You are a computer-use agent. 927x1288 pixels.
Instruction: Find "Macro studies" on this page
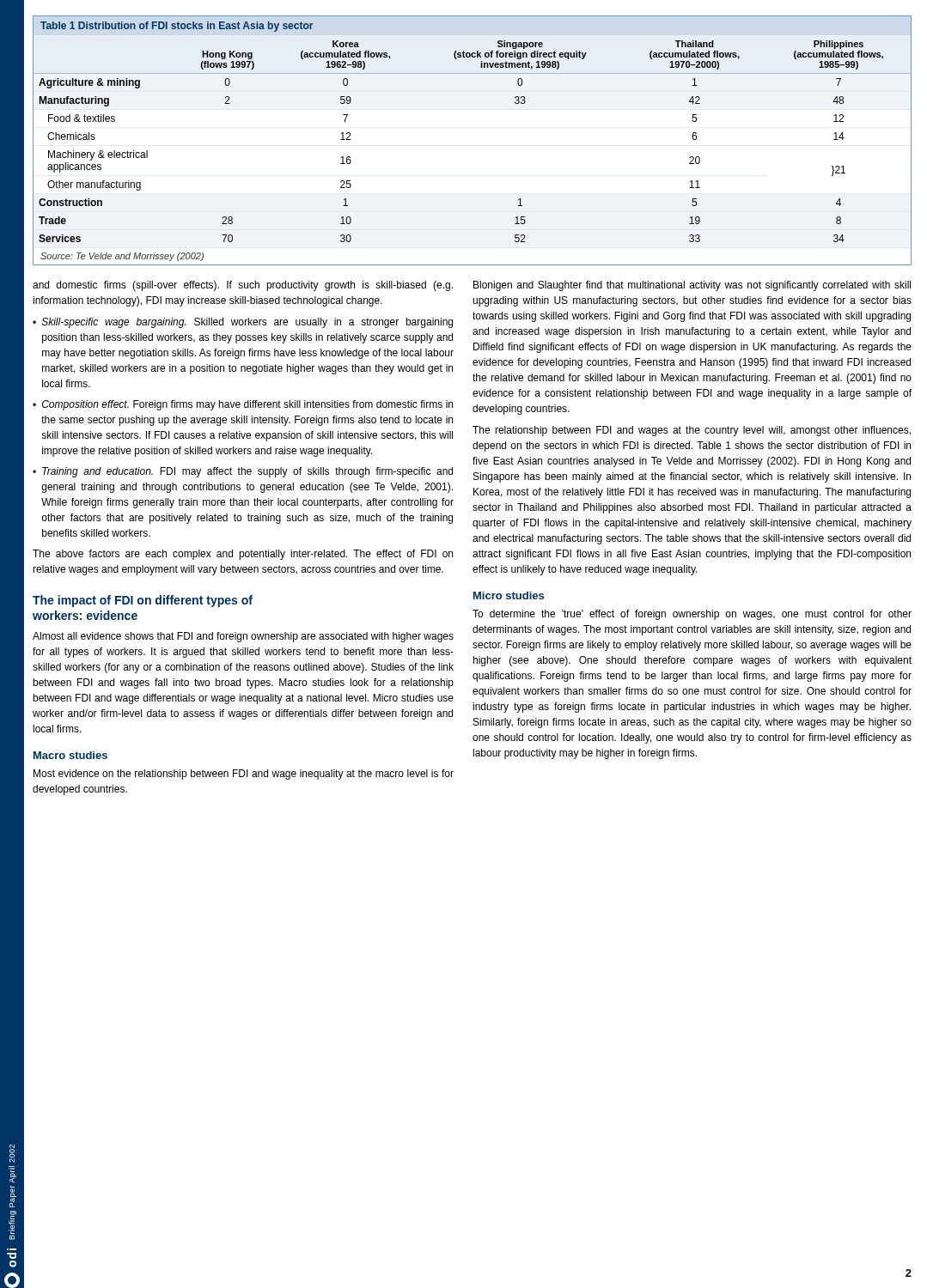click(70, 756)
